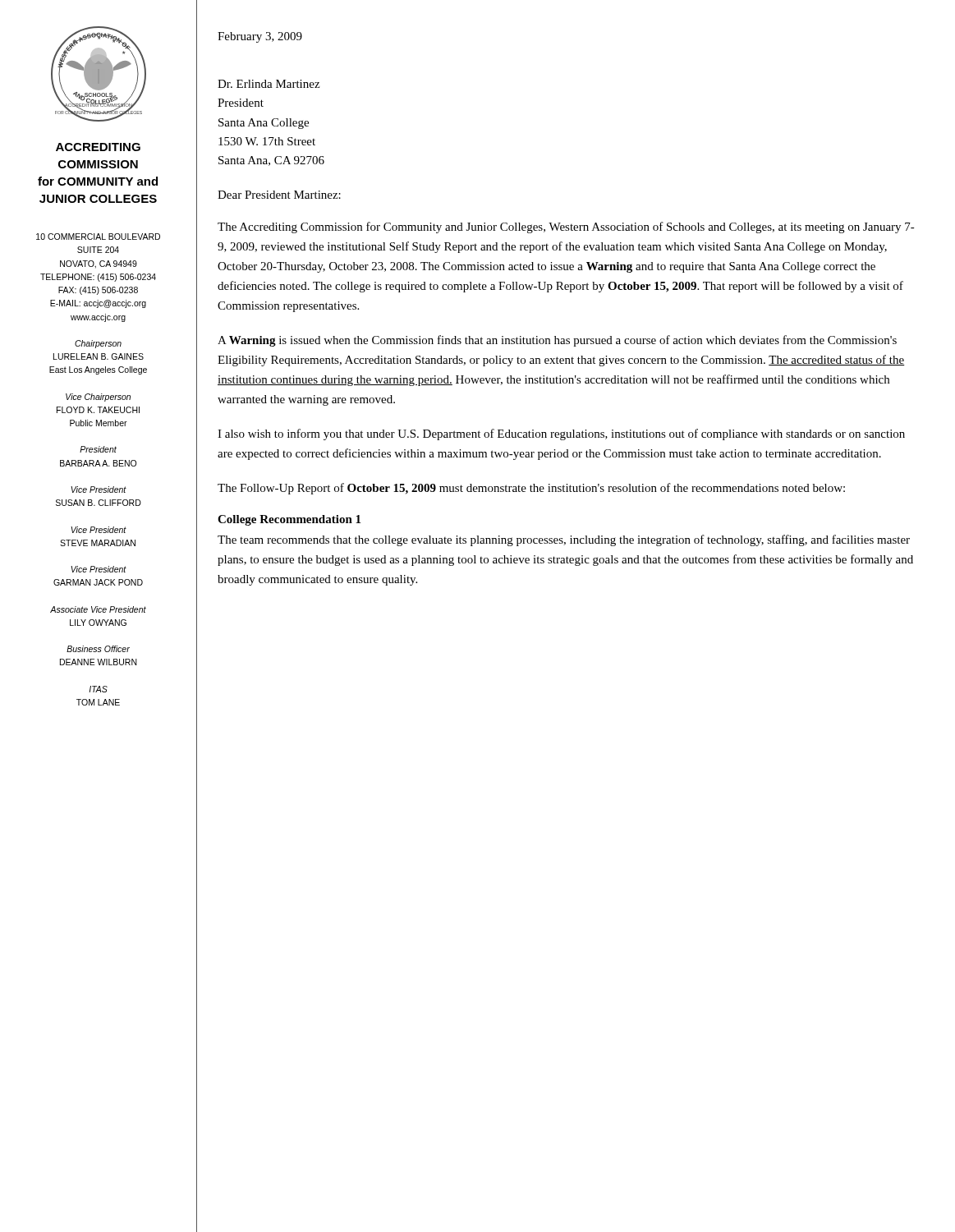The width and height of the screenshot is (955, 1232).
Task: Point to "Vice Chairperson FLOYD K. TAKEUCHI Public Member"
Action: click(98, 410)
